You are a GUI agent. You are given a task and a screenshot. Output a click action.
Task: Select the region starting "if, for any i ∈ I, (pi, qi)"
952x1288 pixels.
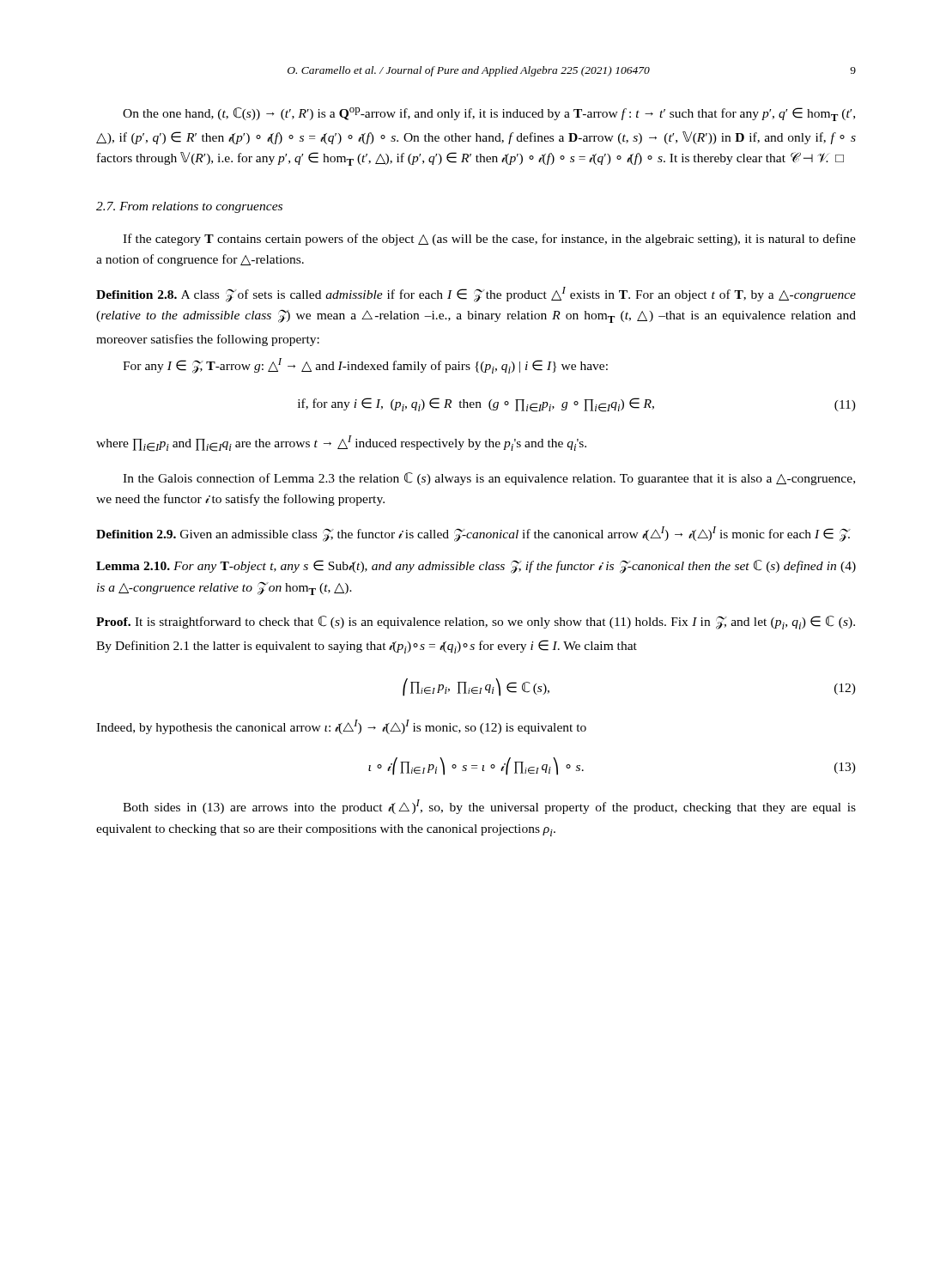(x=577, y=405)
